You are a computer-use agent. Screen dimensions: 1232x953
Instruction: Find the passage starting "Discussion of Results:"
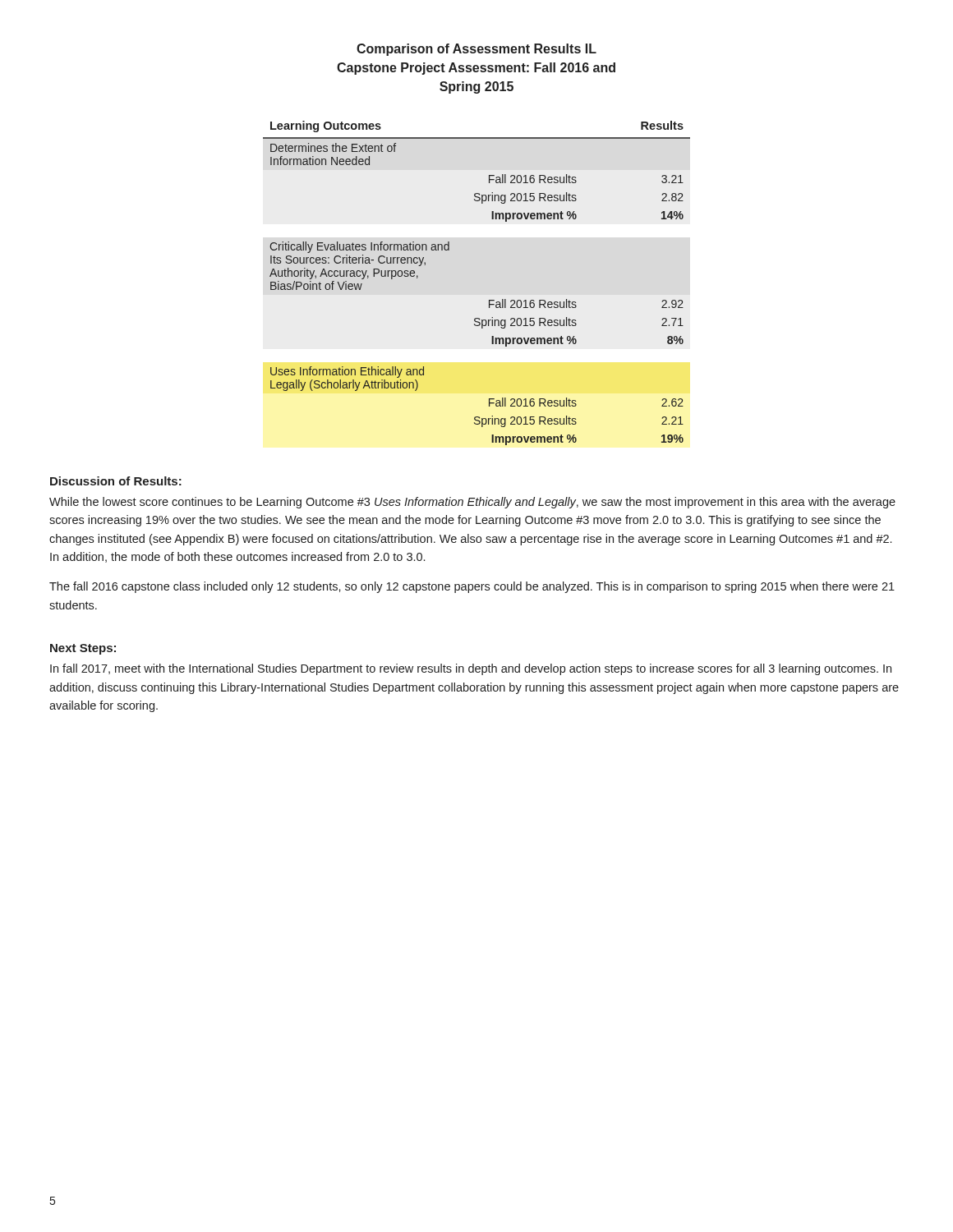coord(116,481)
